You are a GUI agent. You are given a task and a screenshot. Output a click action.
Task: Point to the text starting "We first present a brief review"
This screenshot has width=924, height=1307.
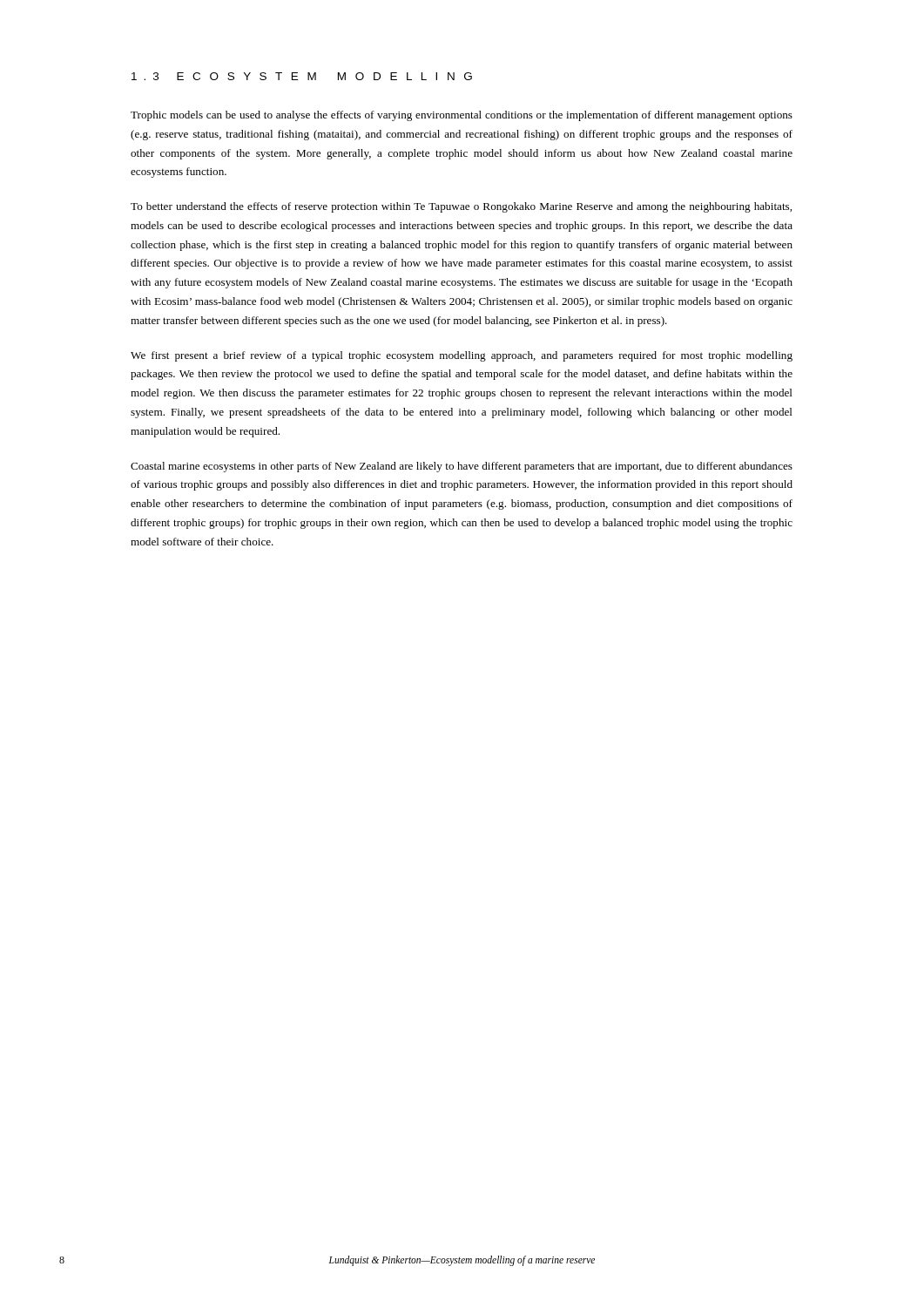point(462,393)
